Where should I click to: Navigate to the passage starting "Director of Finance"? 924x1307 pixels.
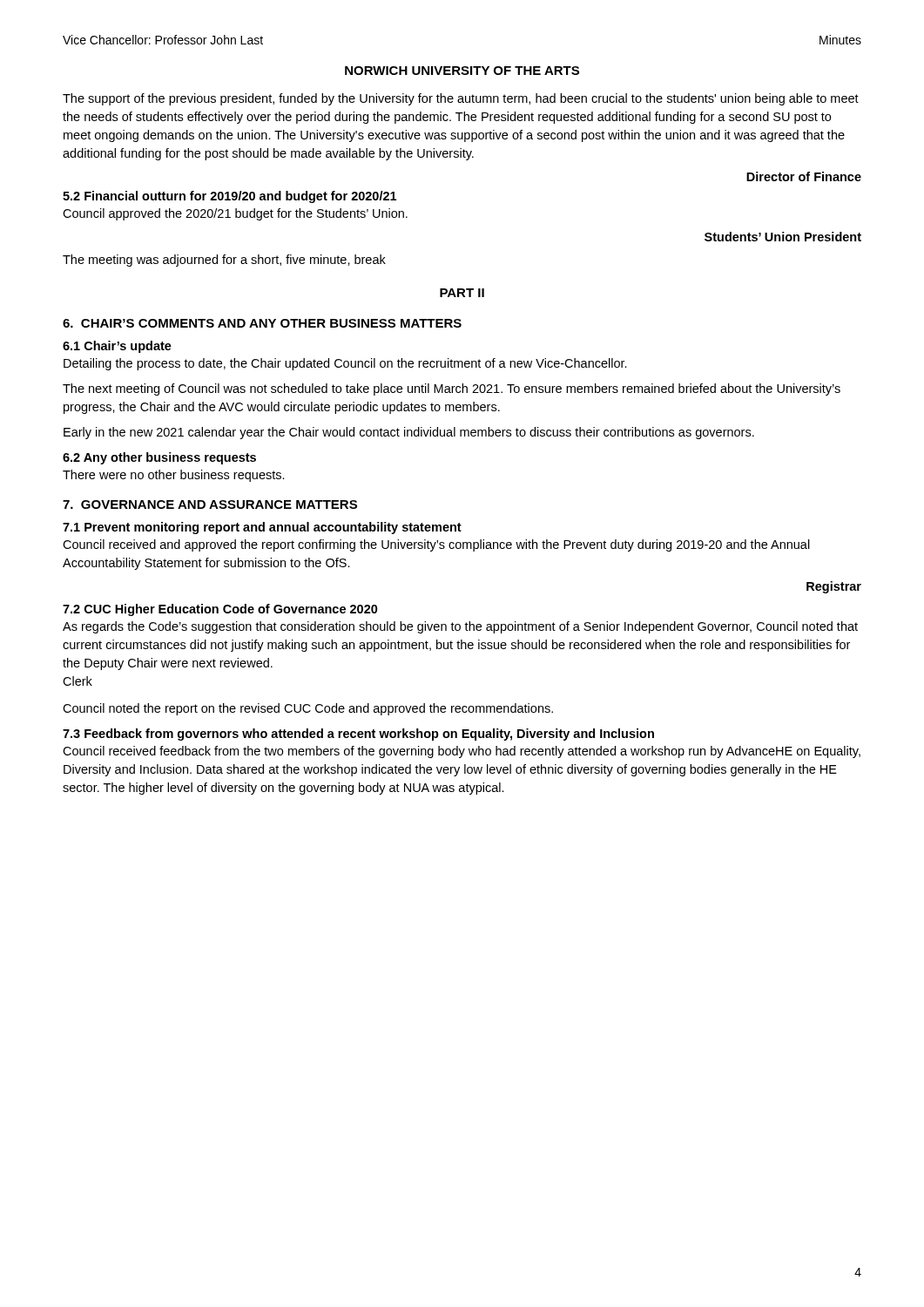[x=804, y=177]
